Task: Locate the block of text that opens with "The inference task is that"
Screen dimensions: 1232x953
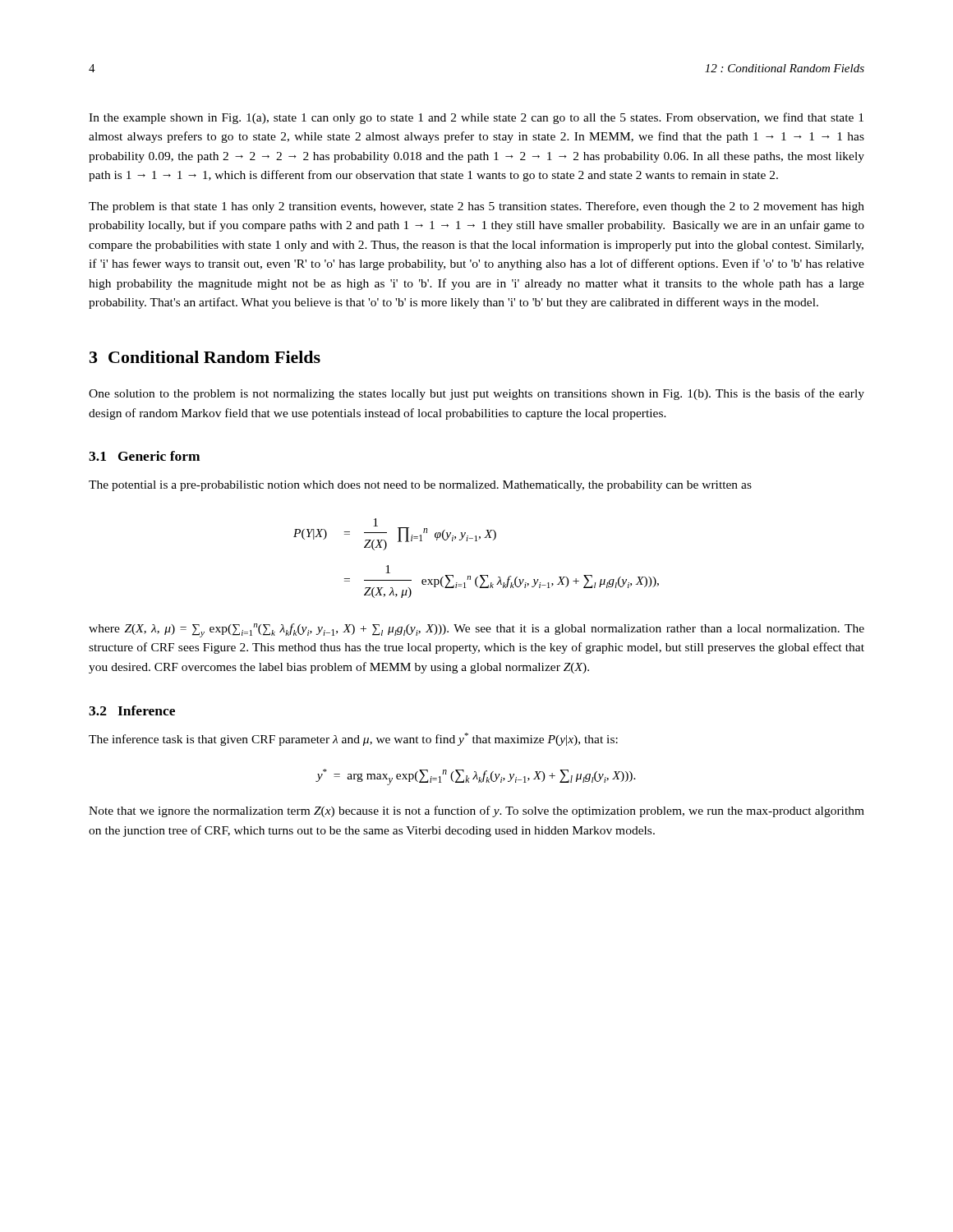Action: pos(354,738)
